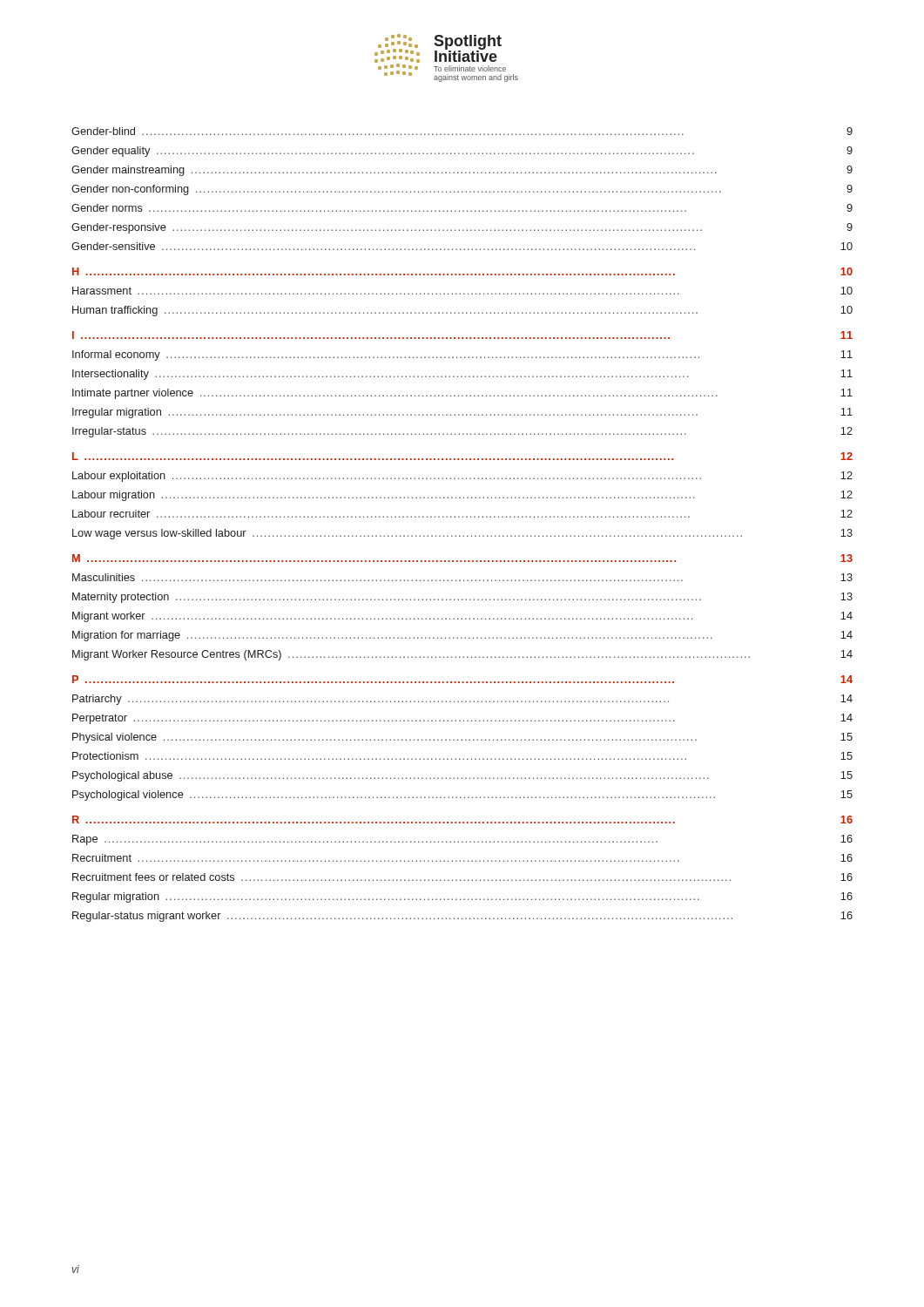This screenshot has width=924, height=1307.
Task: Click where it says "Informal economy"
Action: 462,355
